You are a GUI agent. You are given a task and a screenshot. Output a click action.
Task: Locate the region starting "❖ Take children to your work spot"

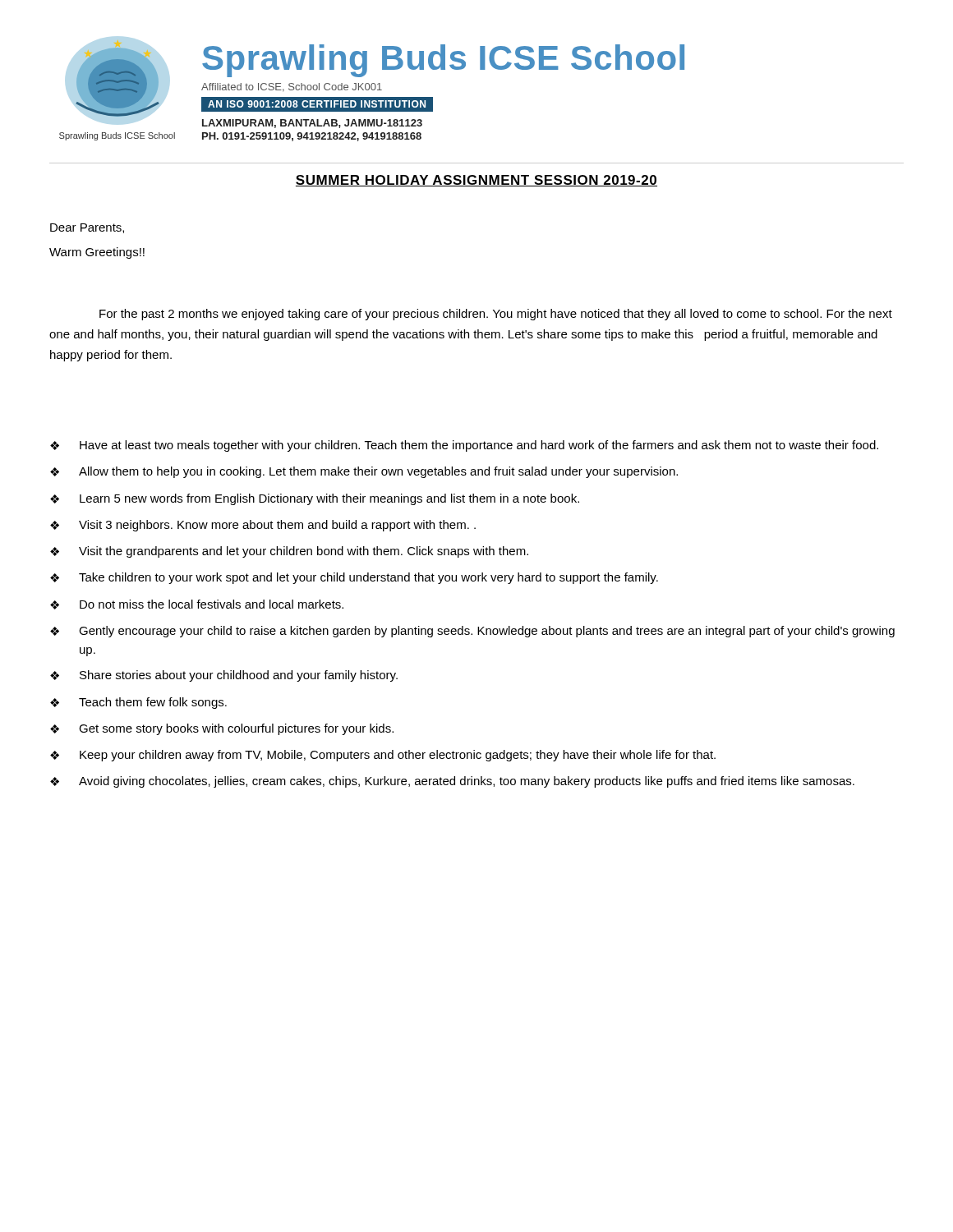pyautogui.click(x=476, y=578)
